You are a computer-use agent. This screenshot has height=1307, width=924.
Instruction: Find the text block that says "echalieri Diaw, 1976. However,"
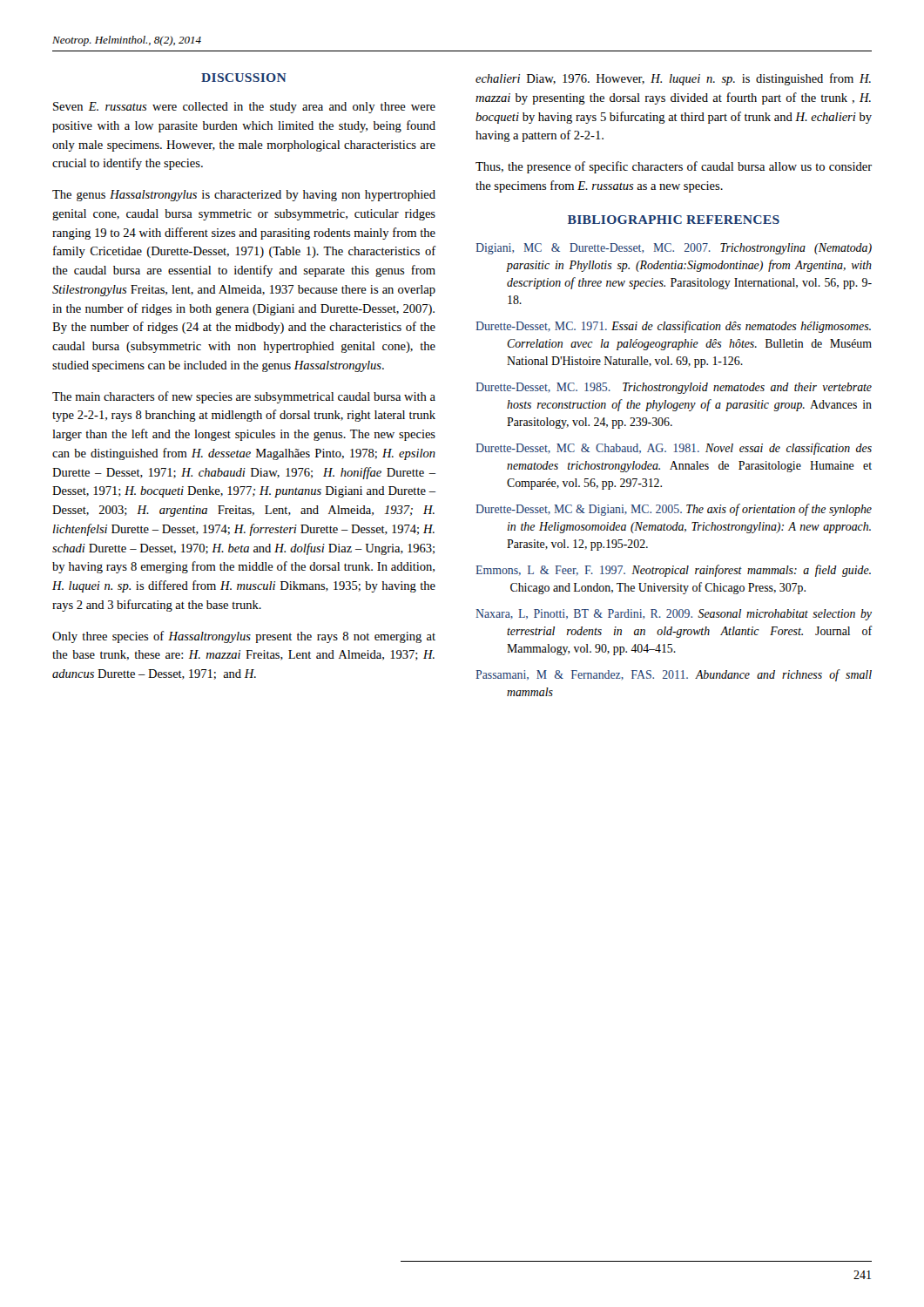[x=674, y=107]
